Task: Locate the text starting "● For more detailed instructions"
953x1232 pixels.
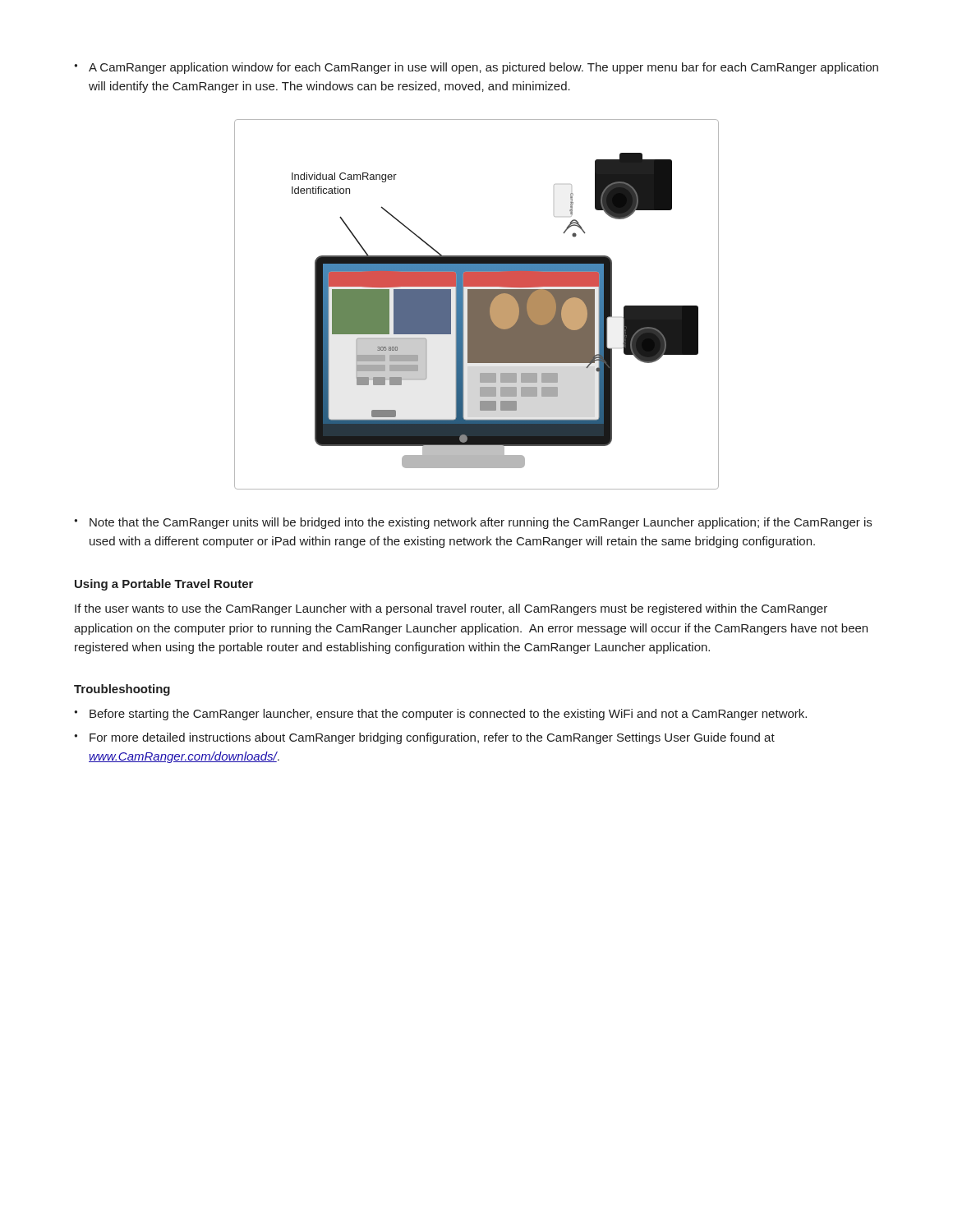Action: (x=476, y=747)
